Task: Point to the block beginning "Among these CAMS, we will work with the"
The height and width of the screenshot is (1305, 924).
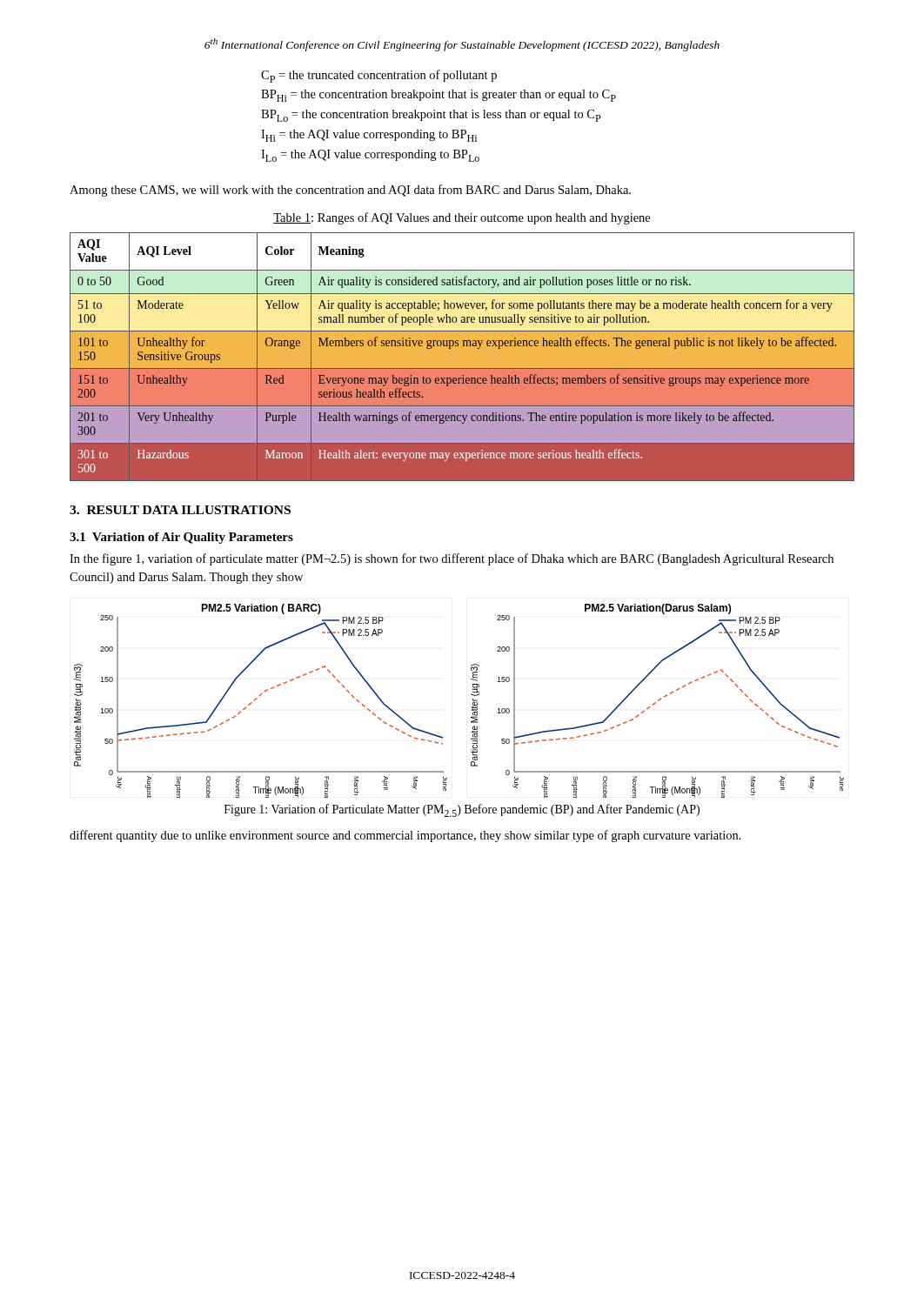Action: click(x=351, y=190)
